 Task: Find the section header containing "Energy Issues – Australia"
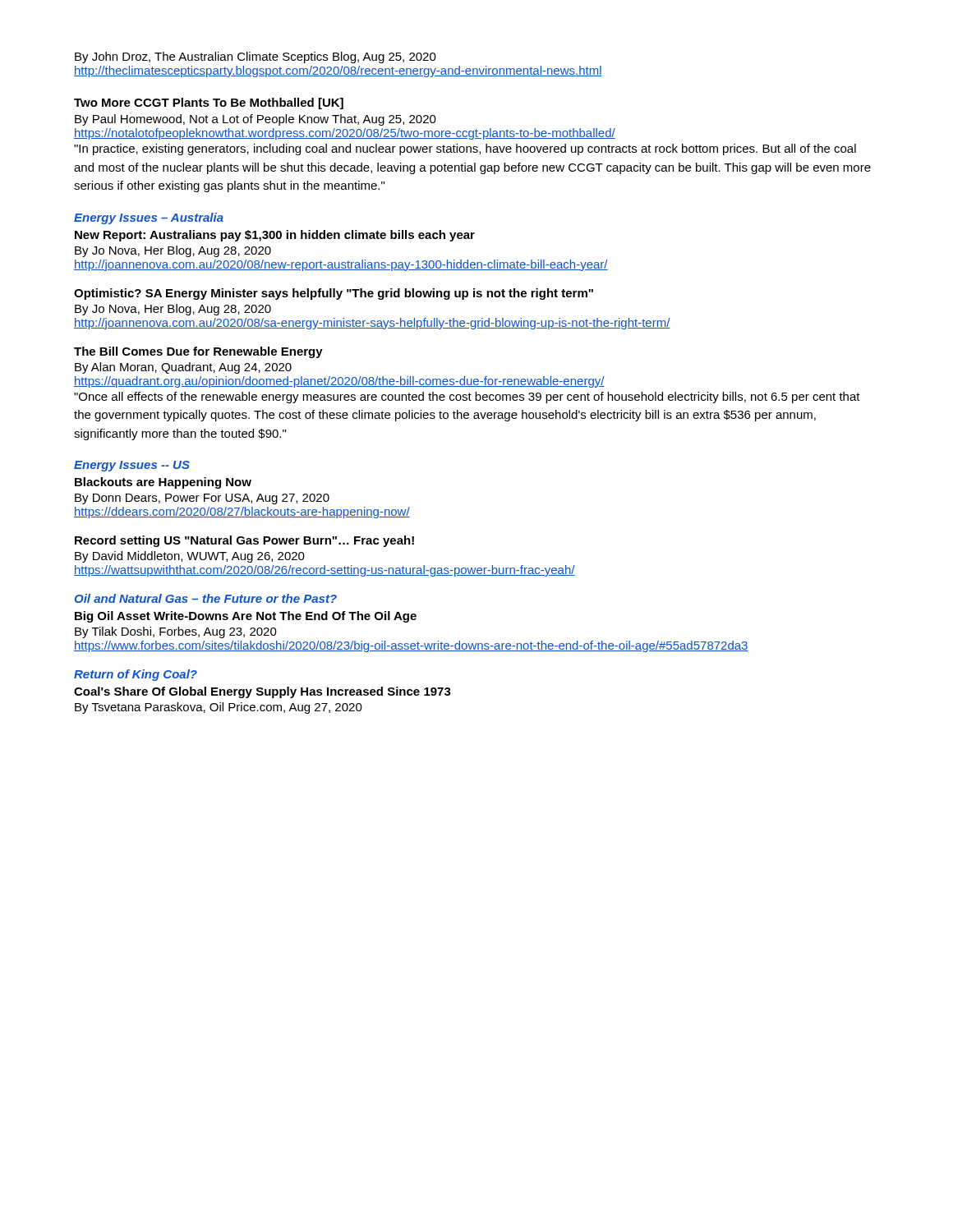pyautogui.click(x=149, y=217)
